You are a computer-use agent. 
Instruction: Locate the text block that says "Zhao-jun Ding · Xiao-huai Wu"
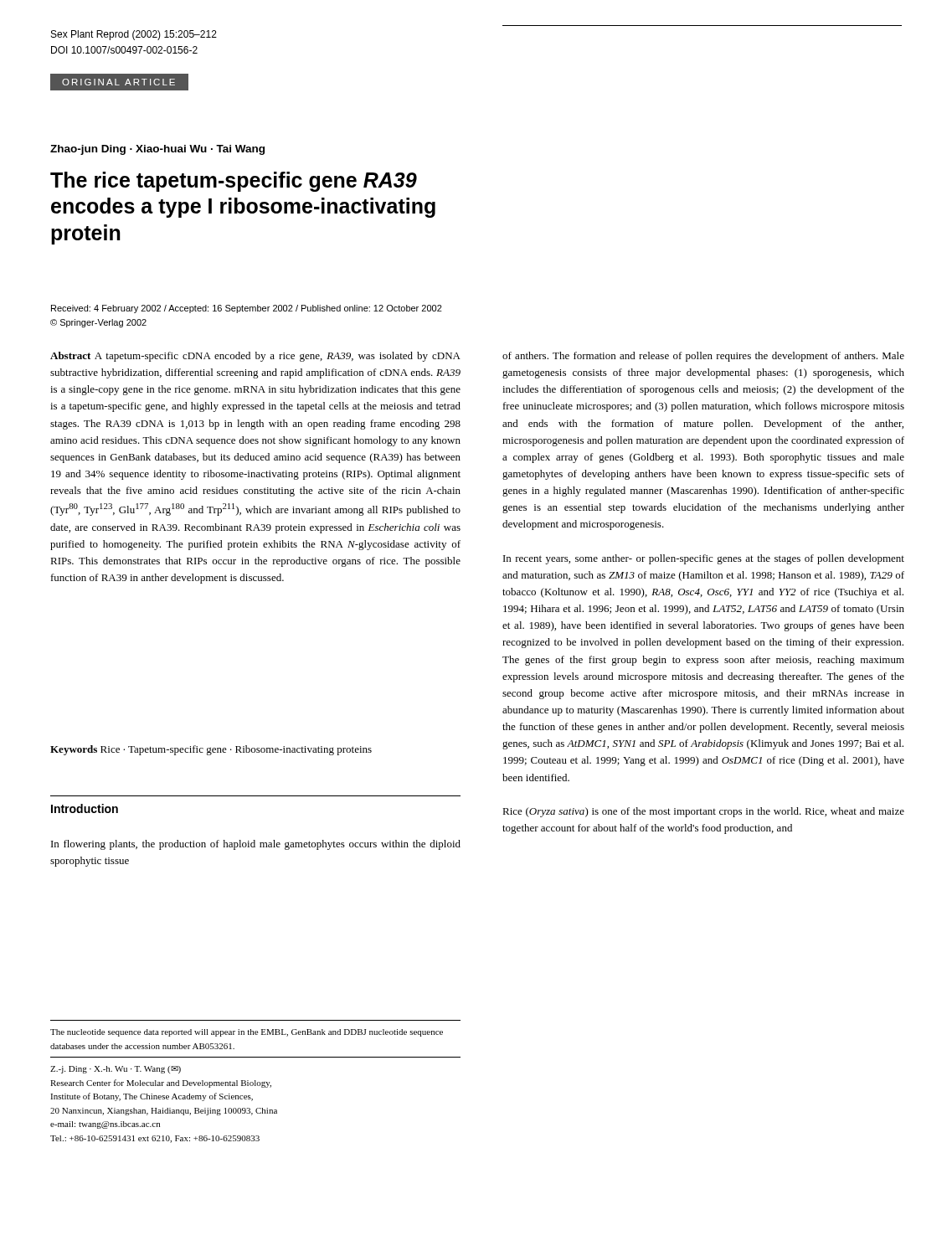tap(158, 149)
